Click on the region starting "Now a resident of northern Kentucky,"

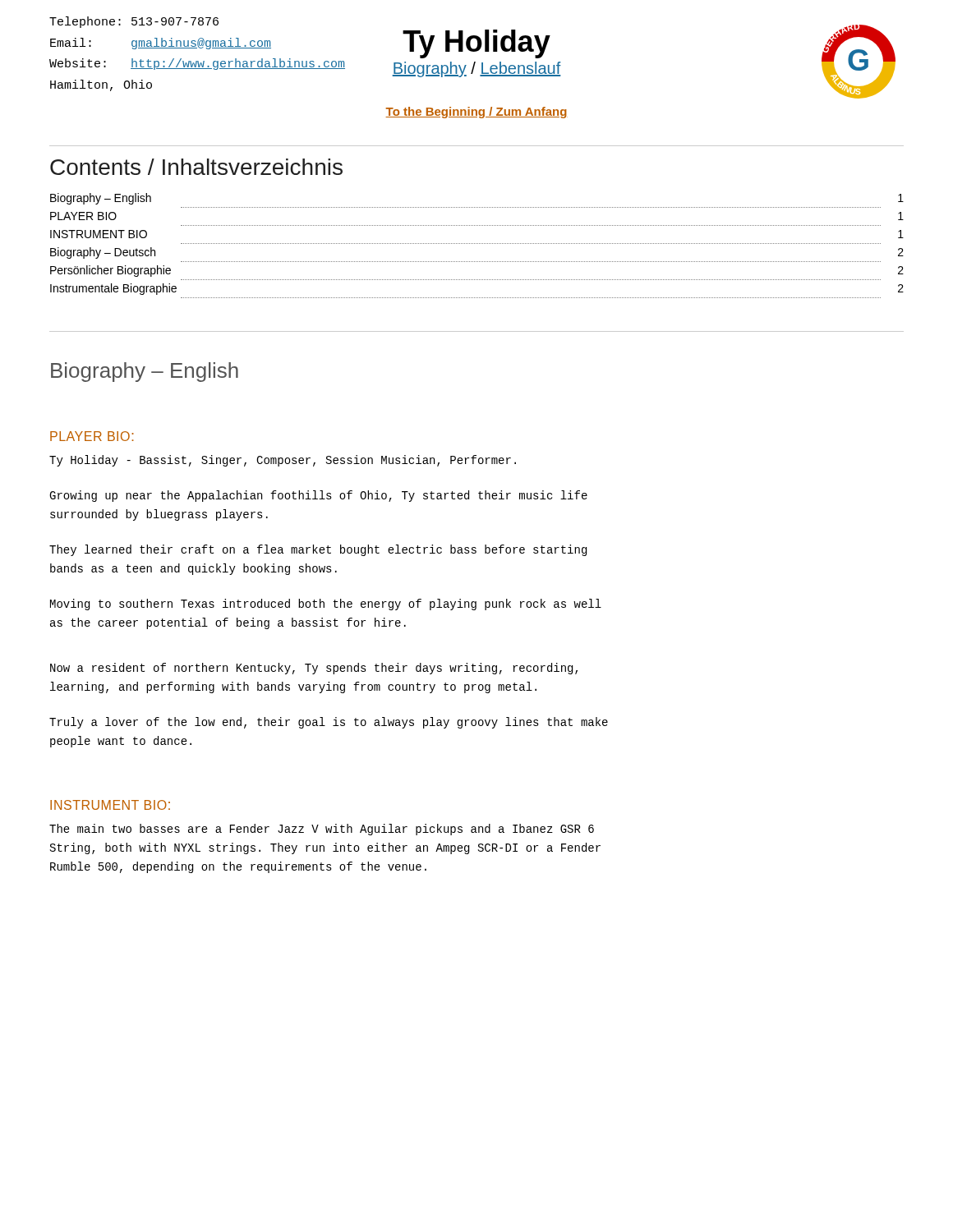(x=315, y=678)
